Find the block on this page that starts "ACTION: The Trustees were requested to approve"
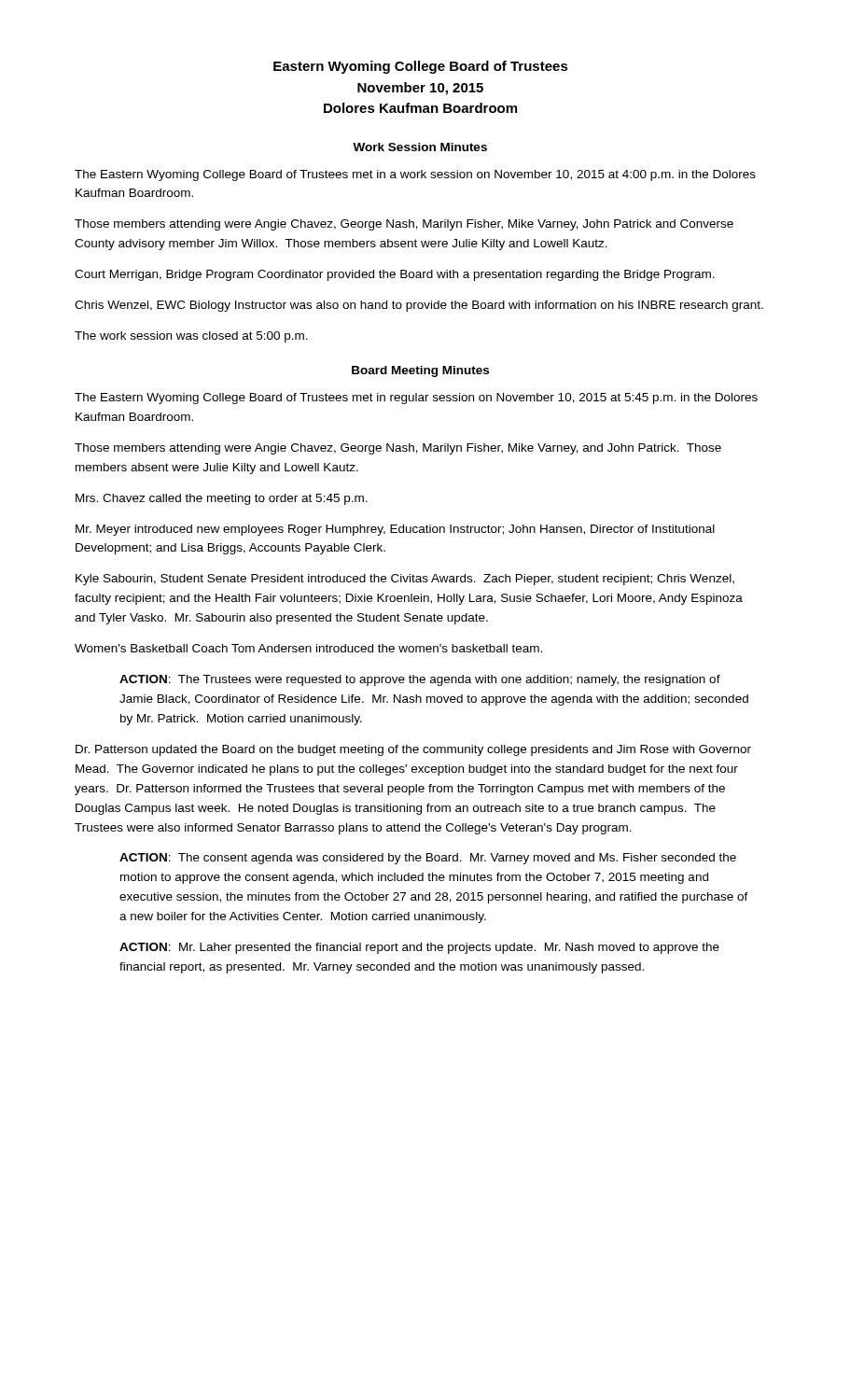The width and height of the screenshot is (850, 1400). tap(434, 699)
